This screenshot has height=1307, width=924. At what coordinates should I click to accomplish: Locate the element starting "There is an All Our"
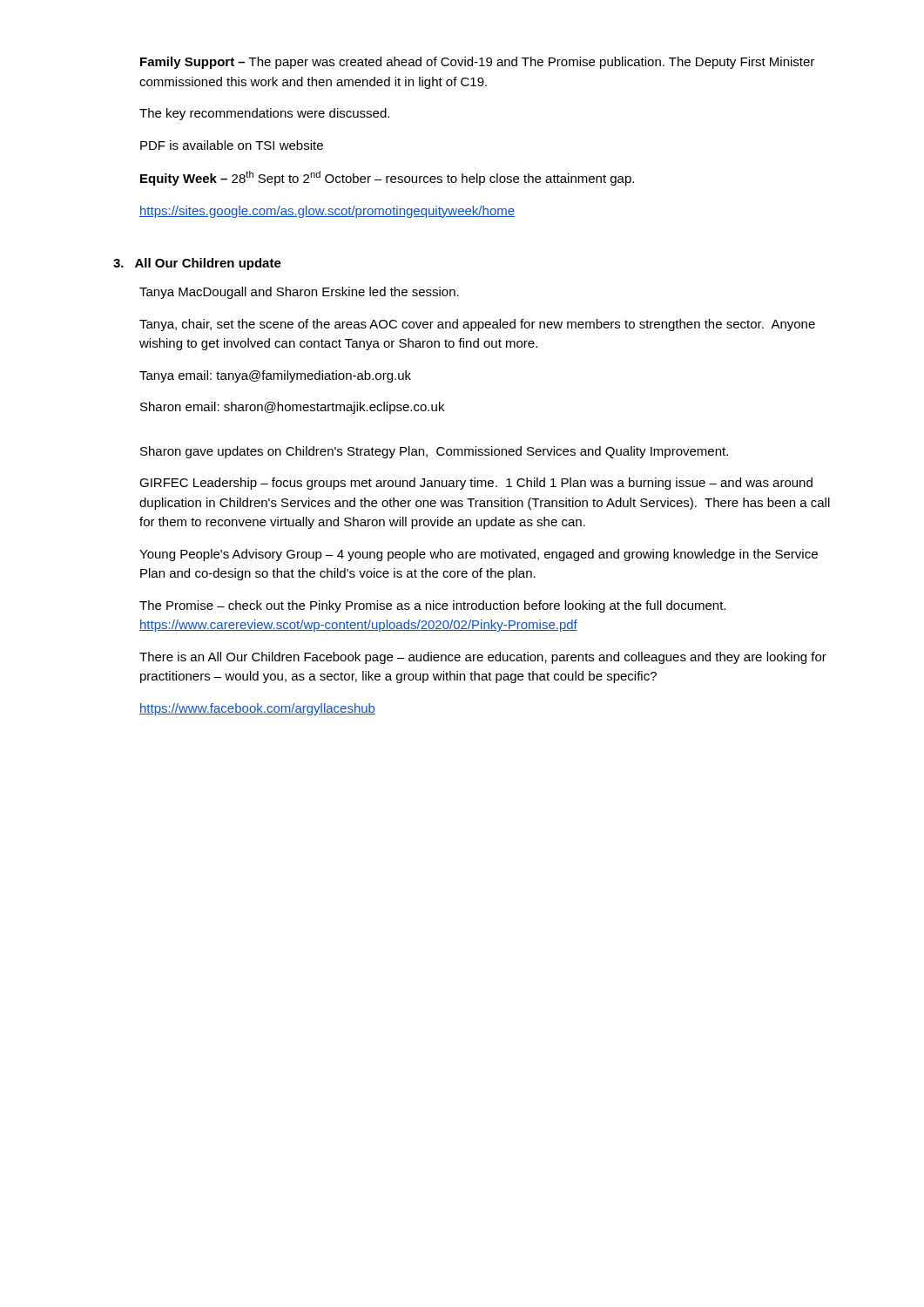(x=483, y=666)
